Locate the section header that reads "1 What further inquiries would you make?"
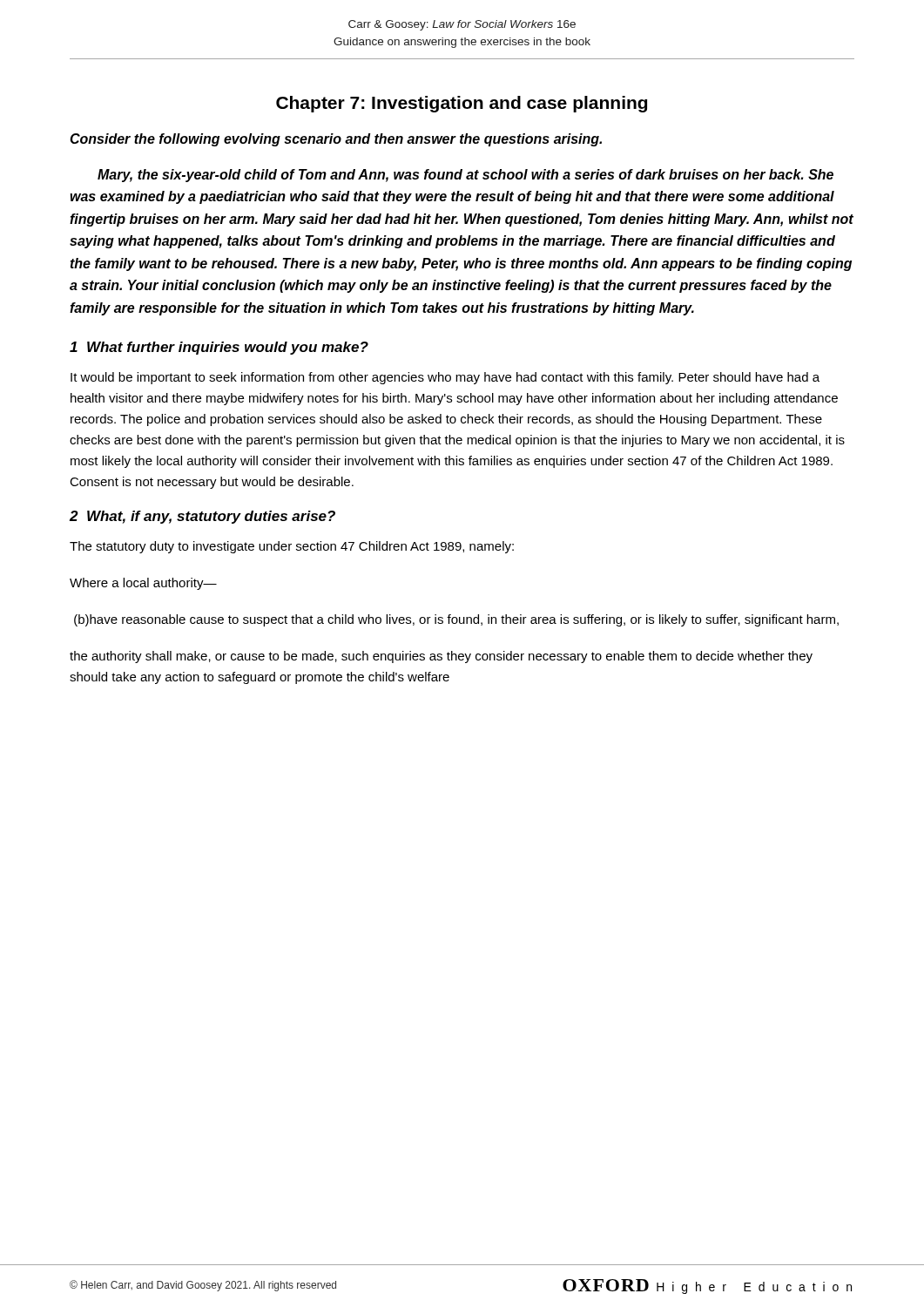924x1307 pixels. click(219, 348)
